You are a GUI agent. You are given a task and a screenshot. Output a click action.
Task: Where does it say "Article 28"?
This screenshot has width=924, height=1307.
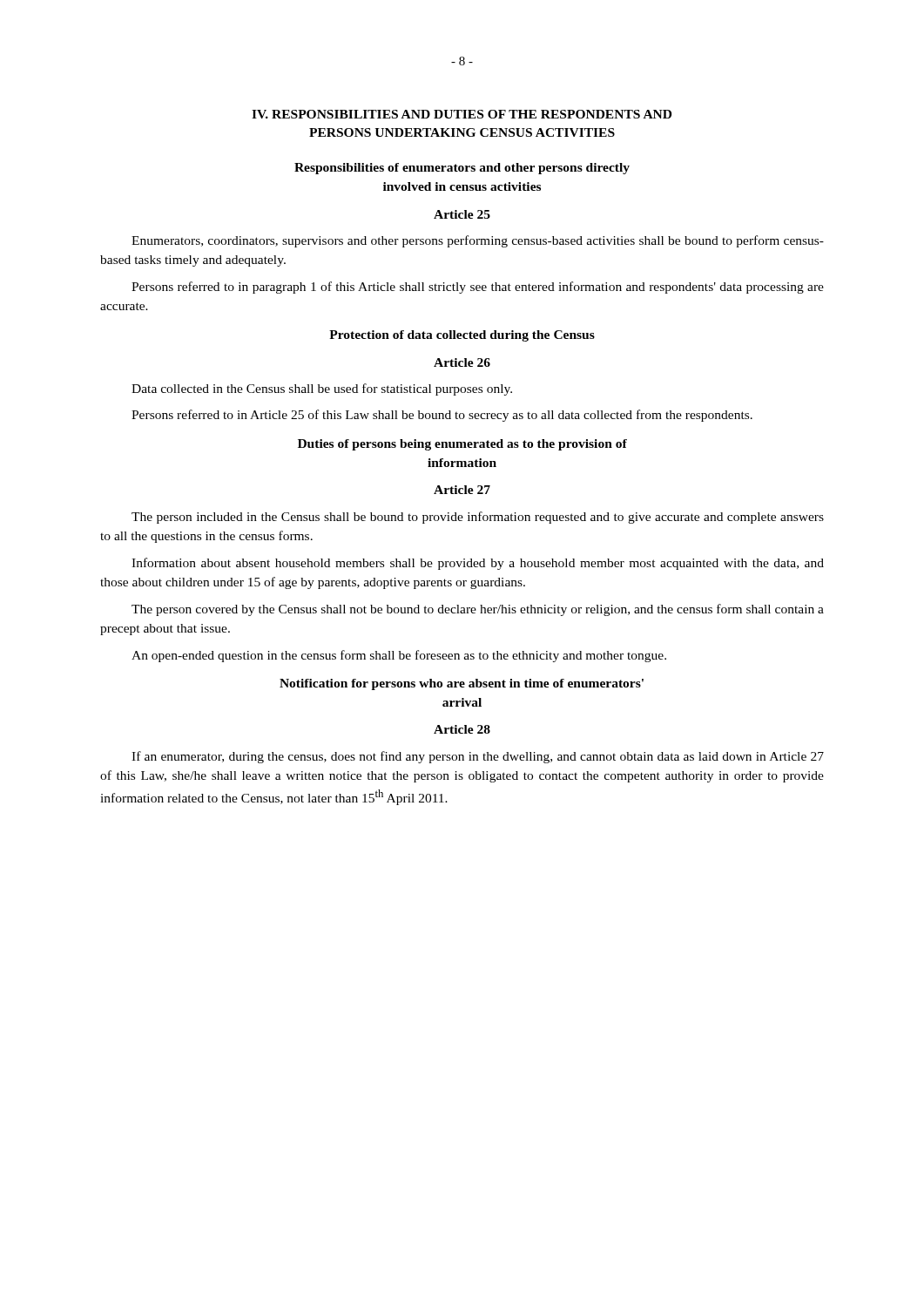coord(462,729)
